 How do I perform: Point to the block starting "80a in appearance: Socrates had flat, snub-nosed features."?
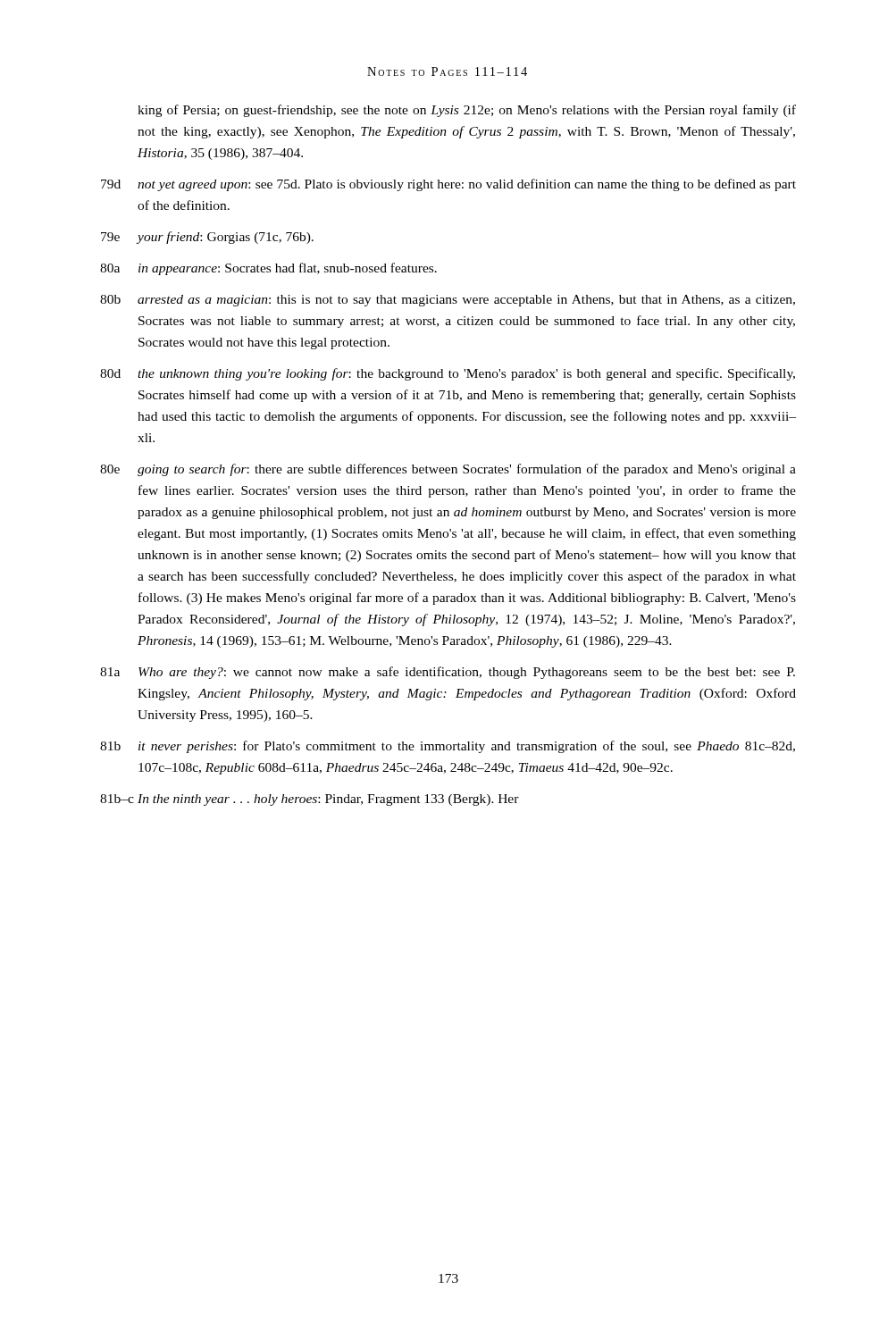[x=268, y=269]
